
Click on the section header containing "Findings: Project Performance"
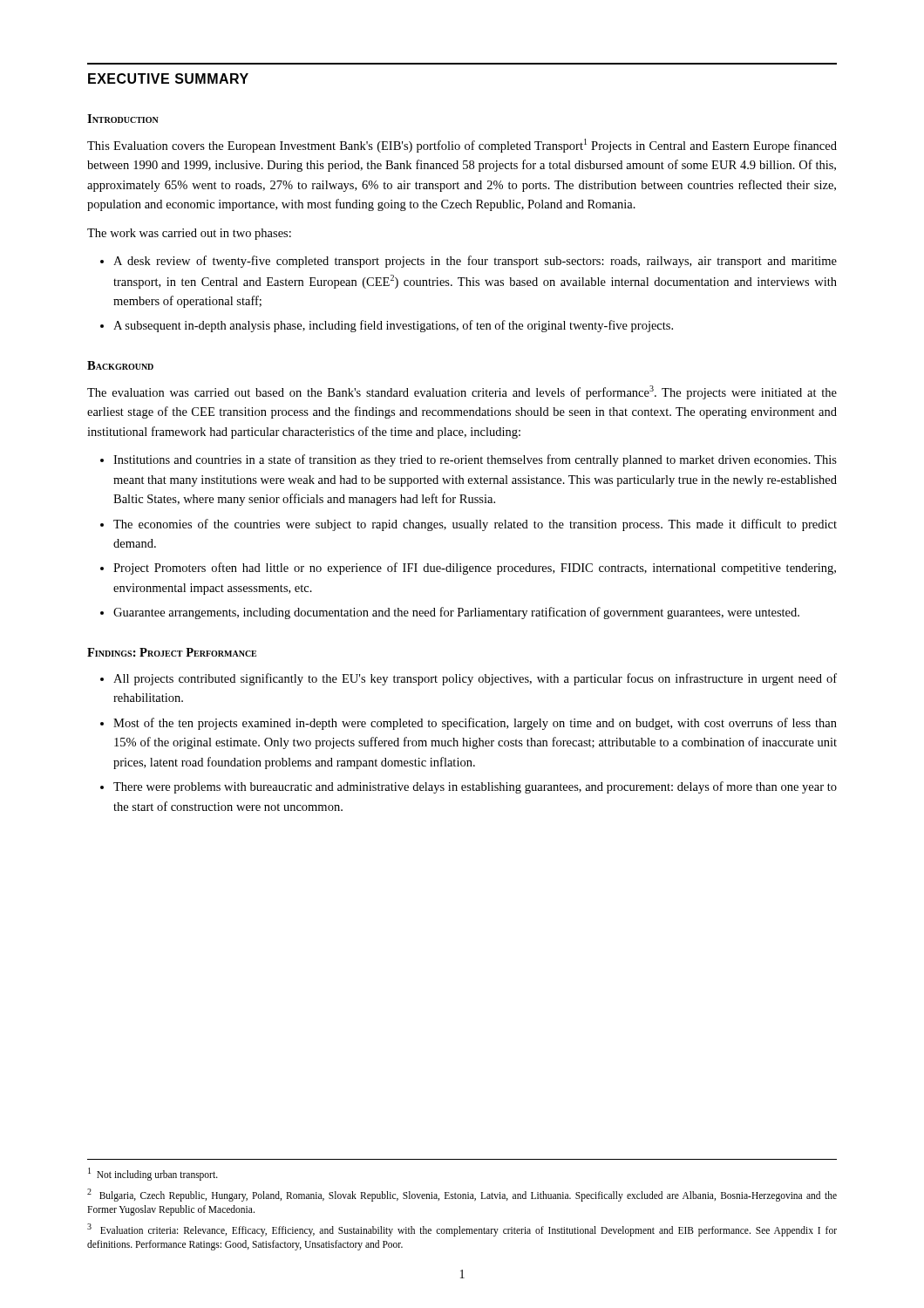[x=172, y=652]
